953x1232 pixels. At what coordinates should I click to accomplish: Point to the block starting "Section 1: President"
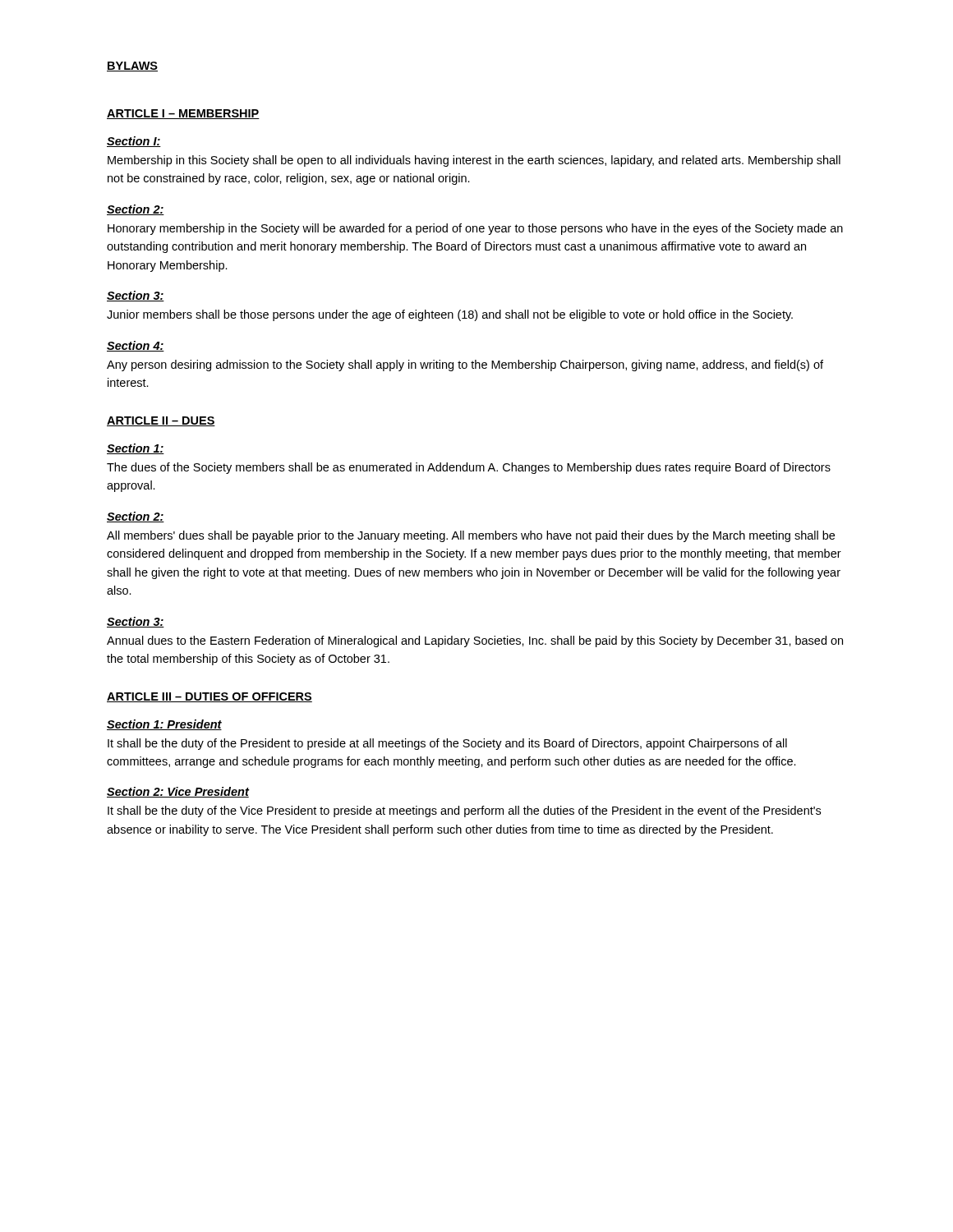click(164, 724)
